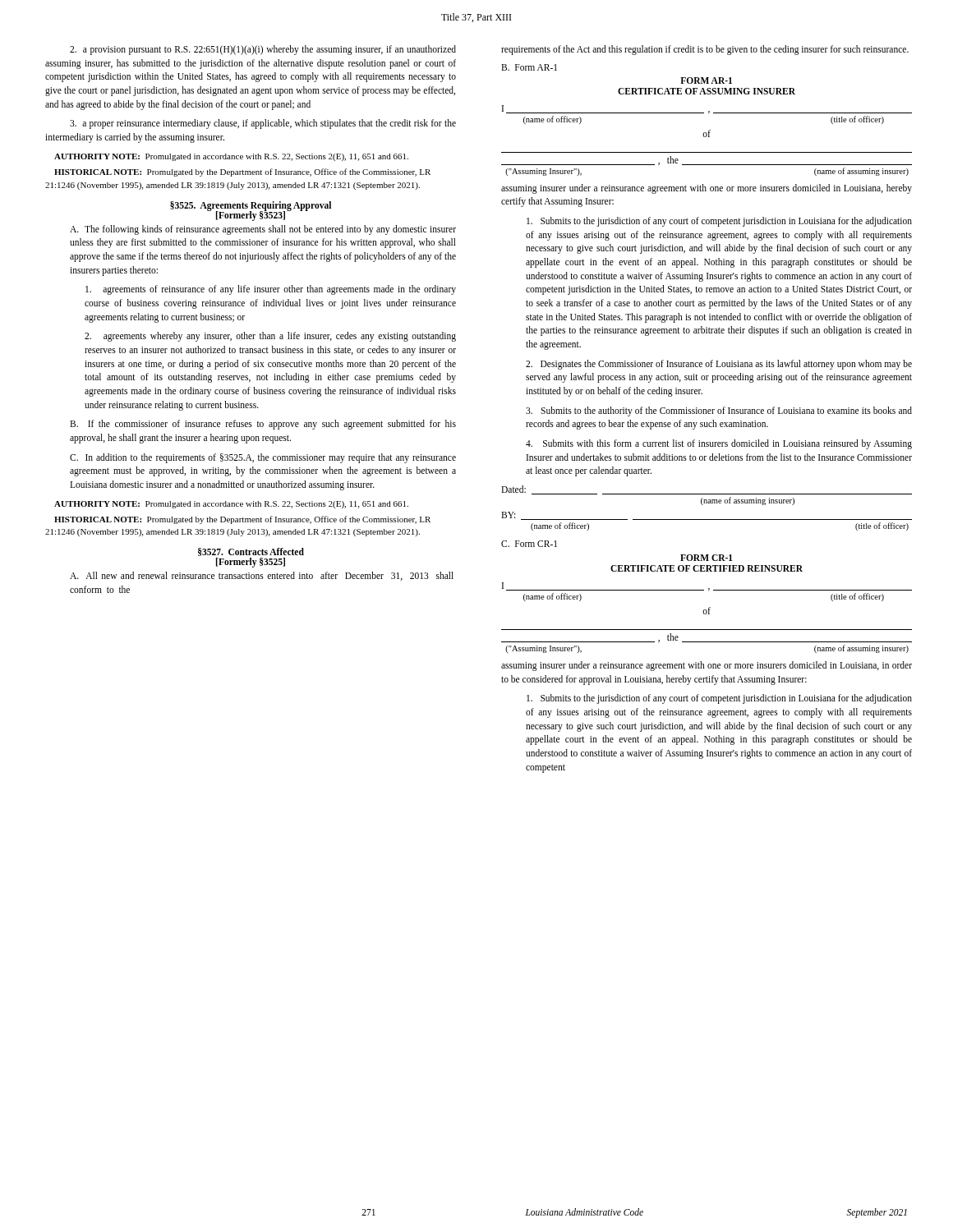Find the element starting "a proper reinsurance intermediary"
Viewport: 953px width, 1232px height.
251,130
